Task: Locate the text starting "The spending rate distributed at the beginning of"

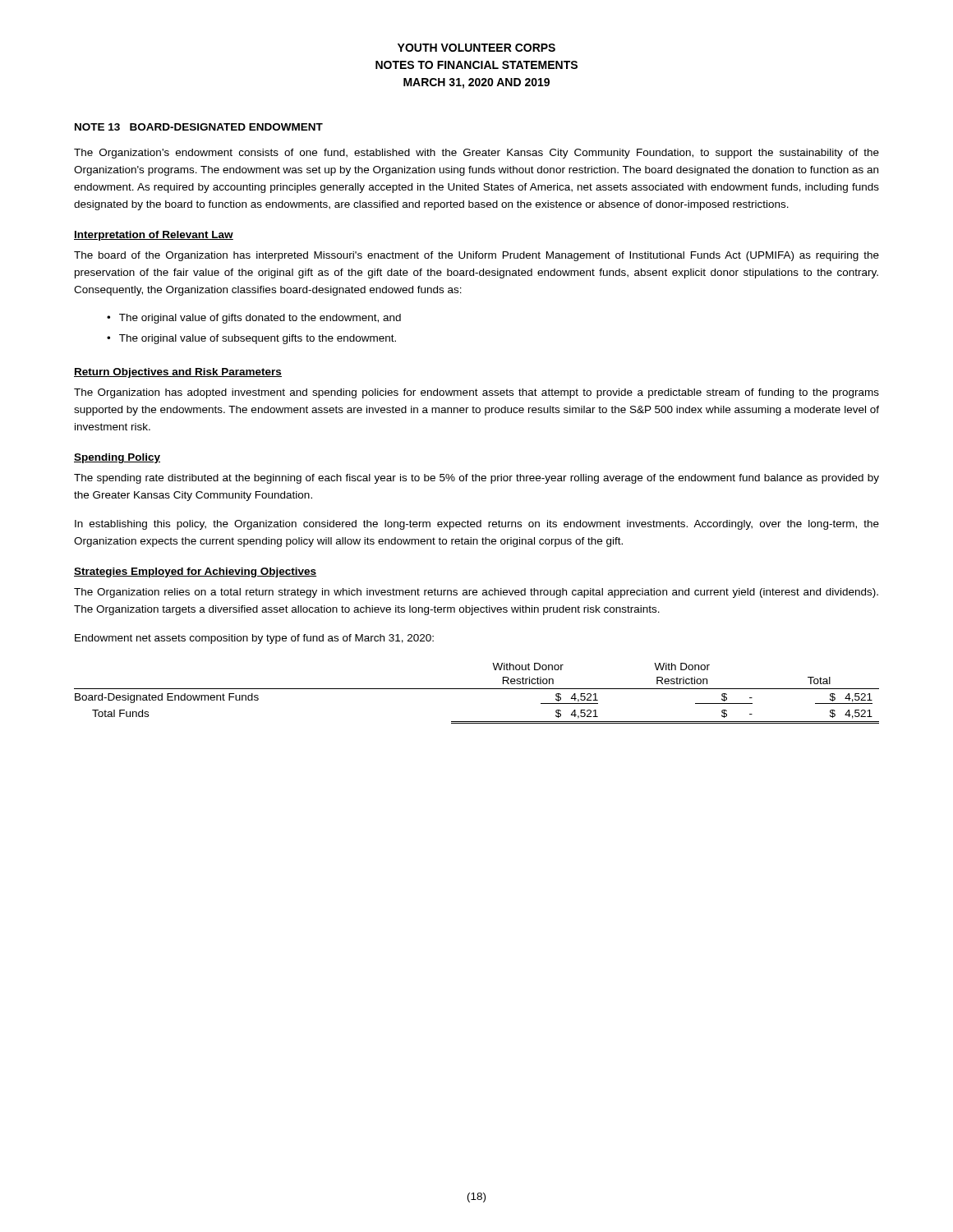Action: pyautogui.click(x=476, y=486)
